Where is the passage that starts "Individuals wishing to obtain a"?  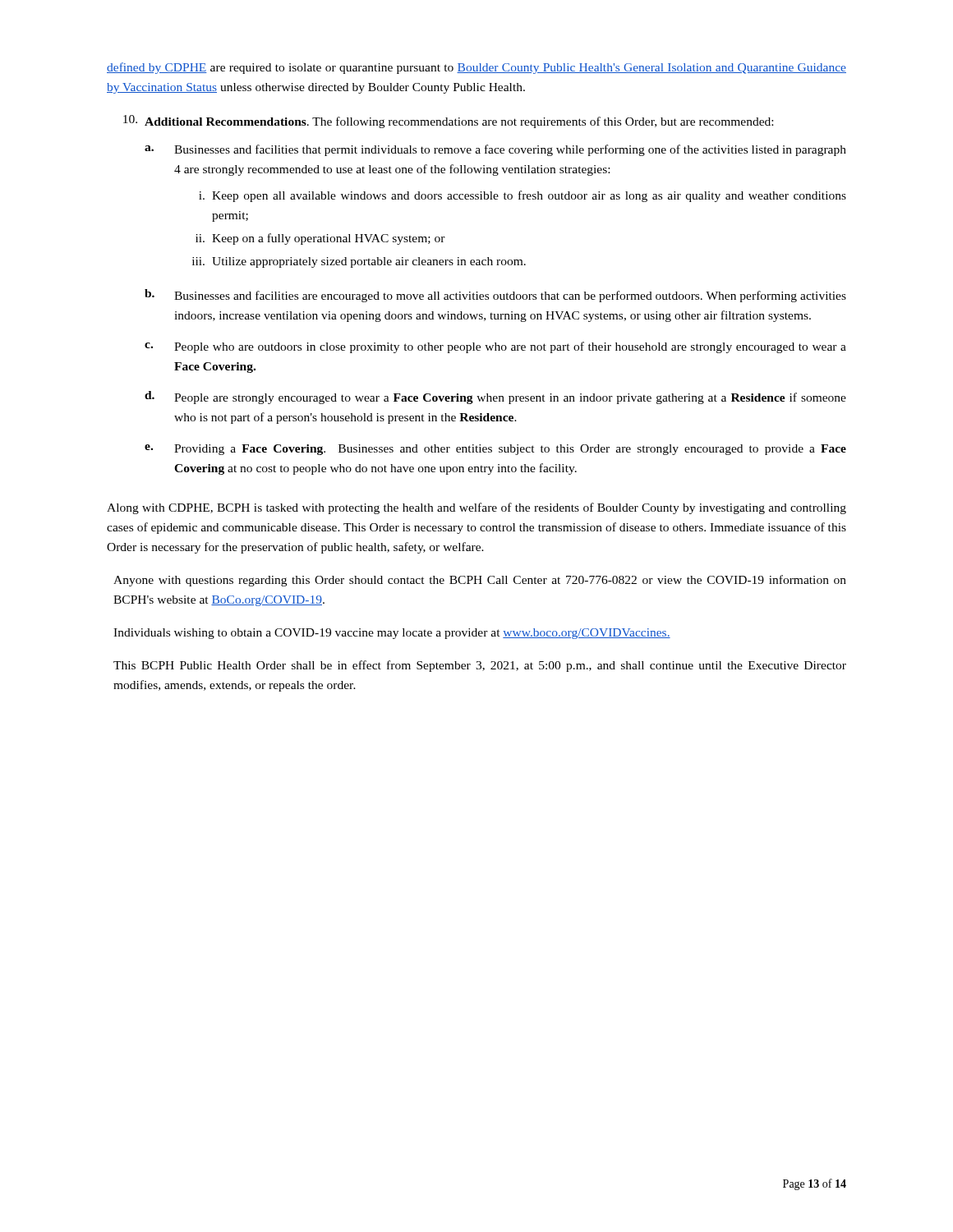tap(476, 633)
